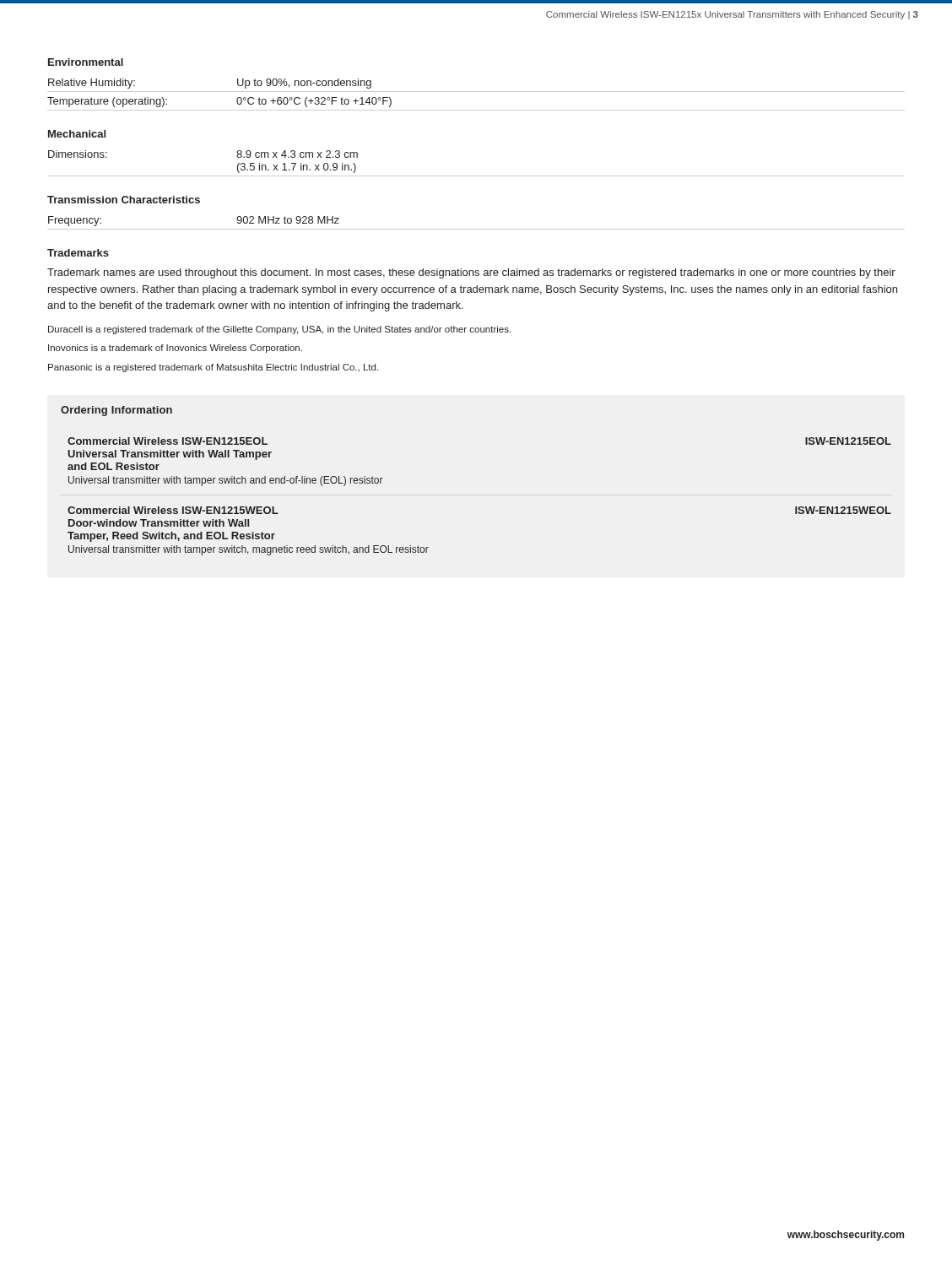The image size is (952, 1266).
Task: Navigate to the text starting "Panasonic is a registered"
Action: 213,367
